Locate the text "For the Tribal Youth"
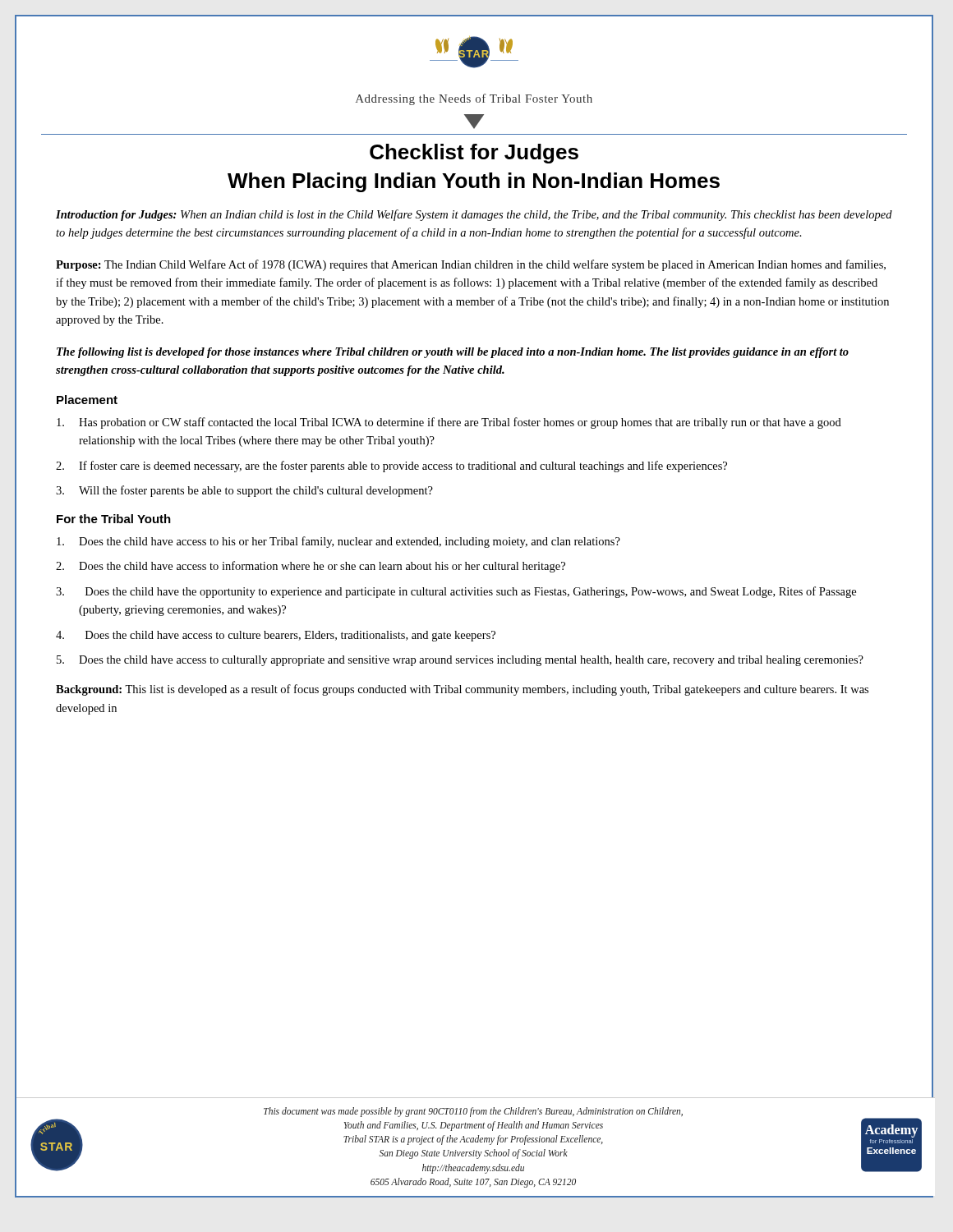 coord(114,518)
